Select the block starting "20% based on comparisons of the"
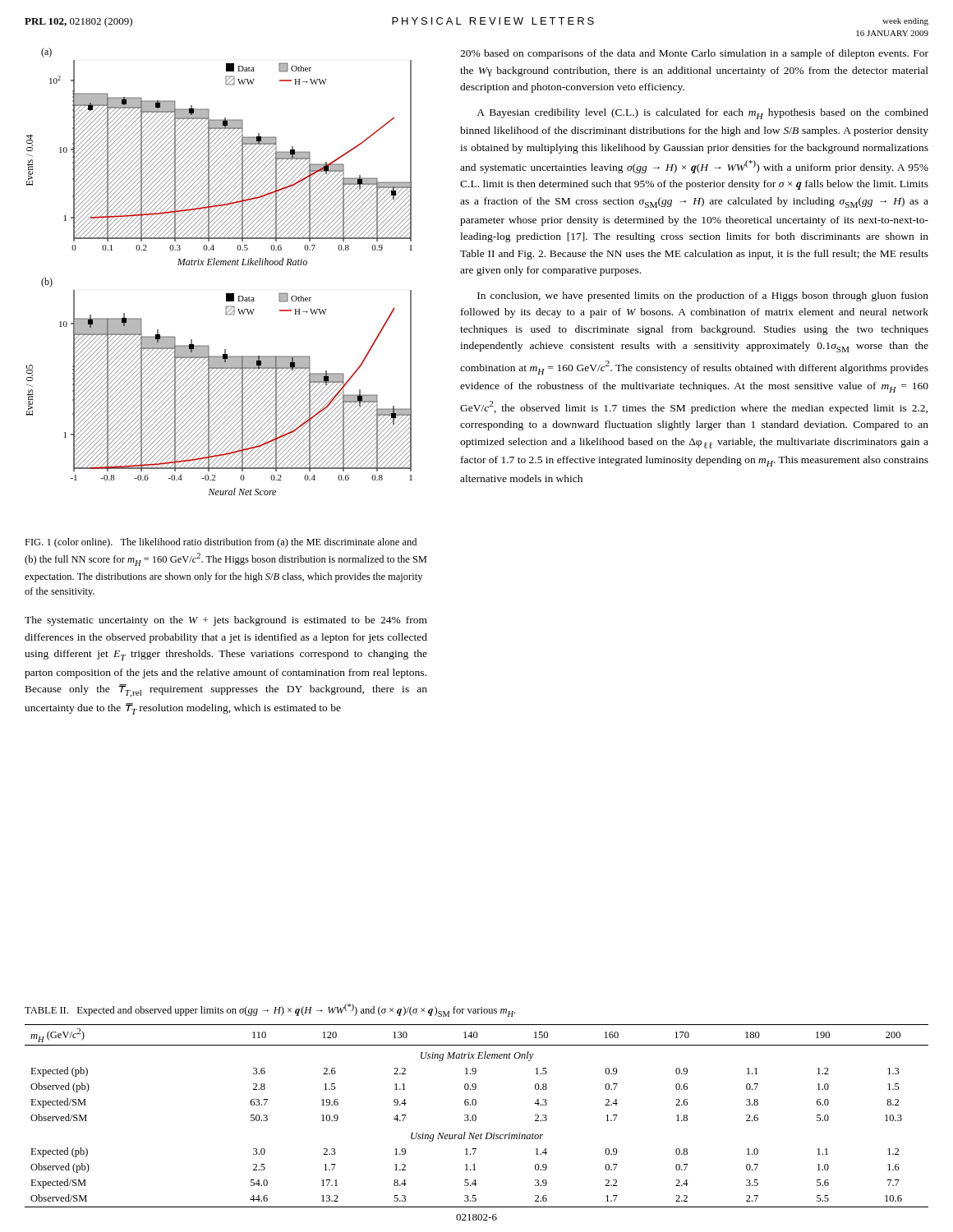The height and width of the screenshot is (1232, 953). (x=694, y=266)
